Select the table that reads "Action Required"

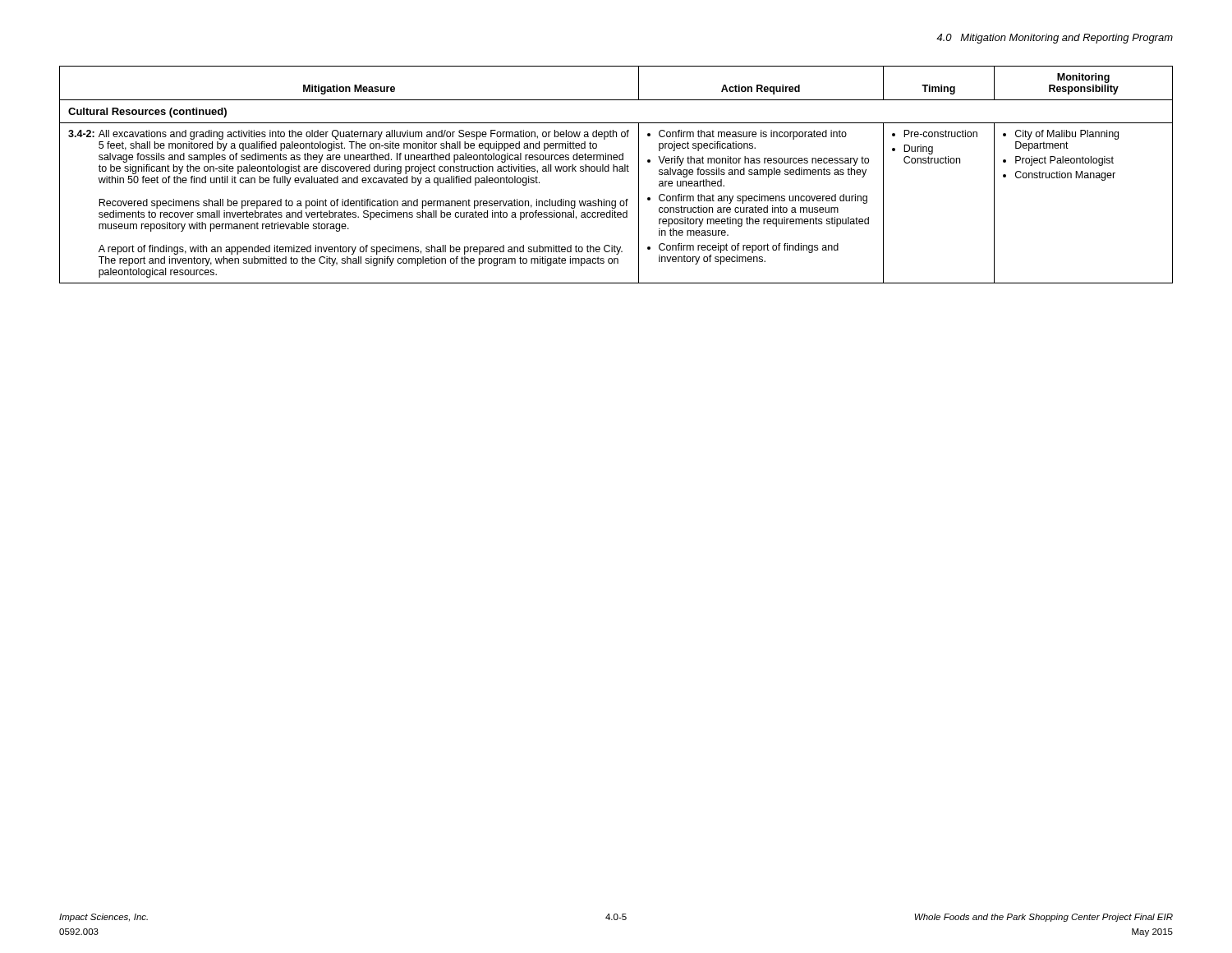click(616, 468)
